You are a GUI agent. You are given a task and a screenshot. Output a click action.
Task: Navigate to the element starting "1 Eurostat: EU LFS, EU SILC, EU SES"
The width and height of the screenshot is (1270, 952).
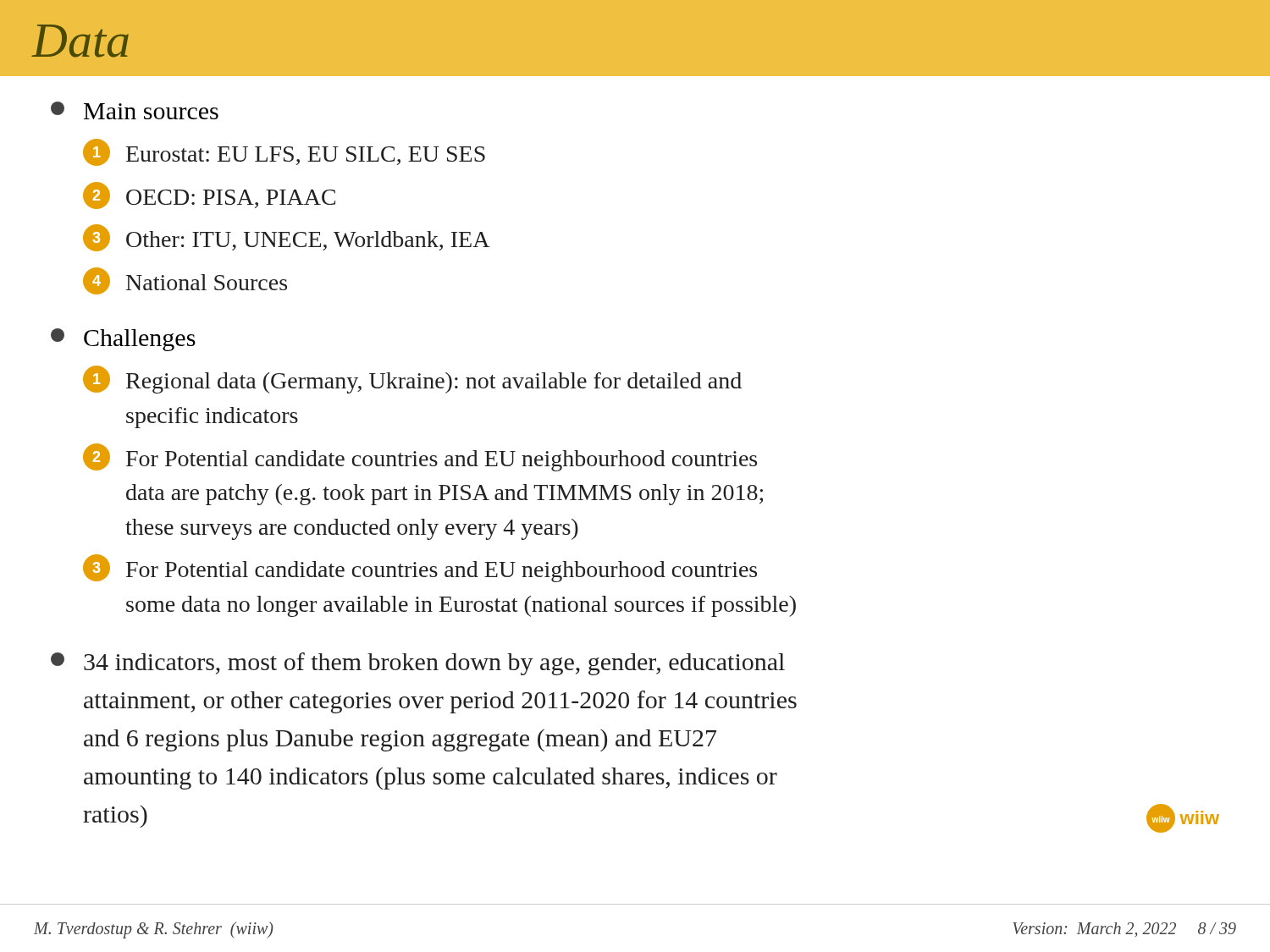click(x=285, y=154)
